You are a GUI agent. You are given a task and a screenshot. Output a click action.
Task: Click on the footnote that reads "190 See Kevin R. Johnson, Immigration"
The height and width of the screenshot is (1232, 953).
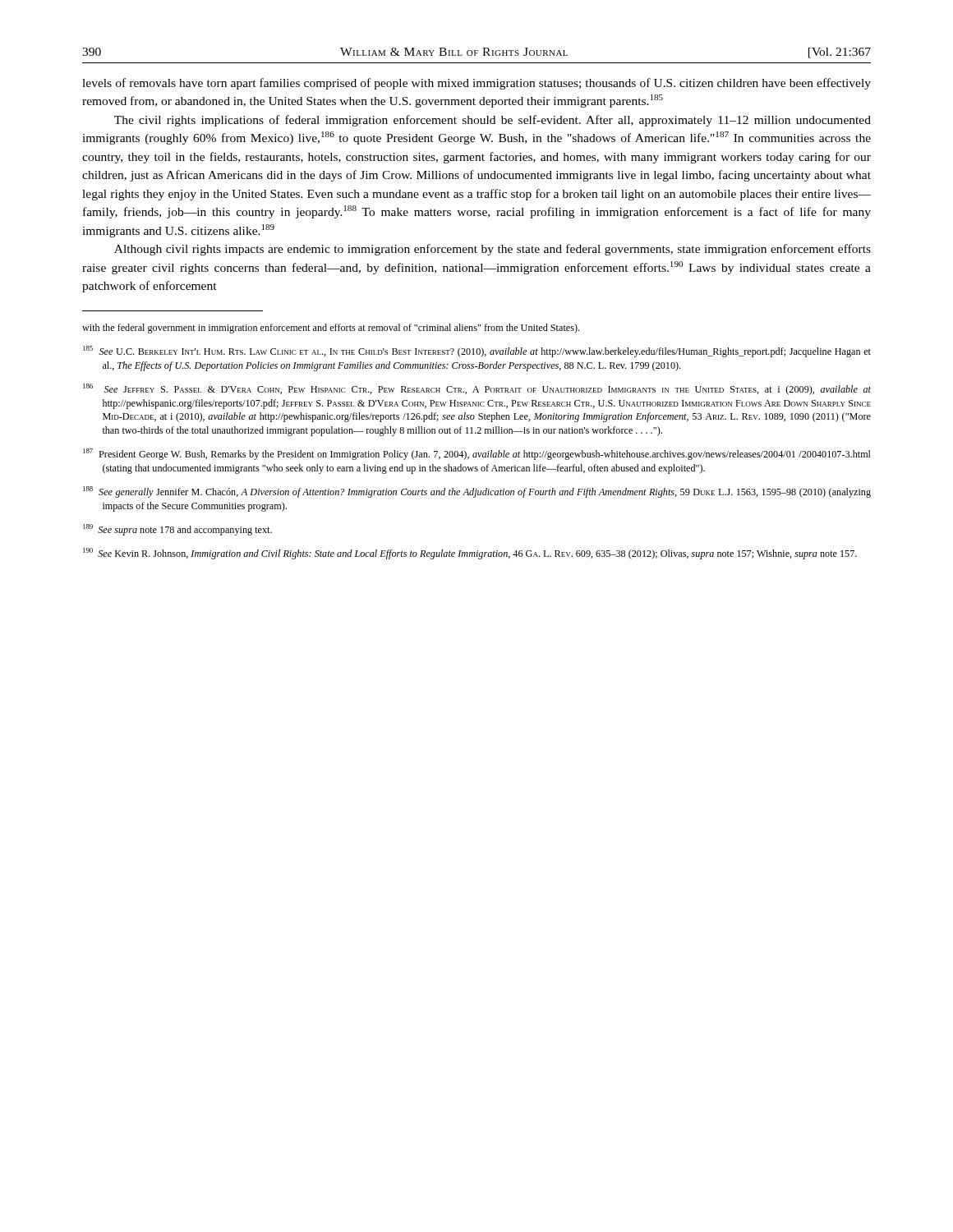(476, 554)
